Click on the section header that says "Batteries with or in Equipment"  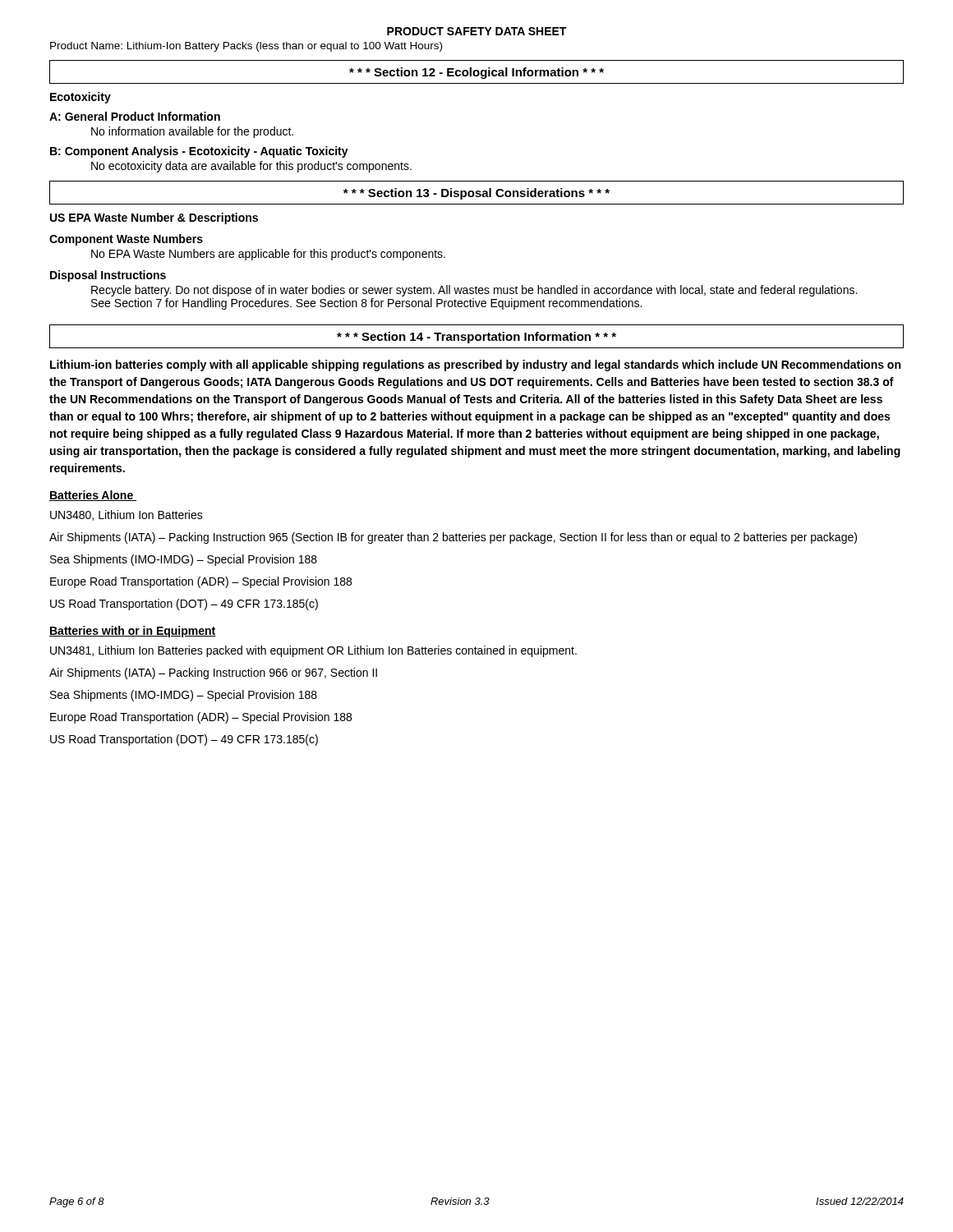click(x=132, y=631)
